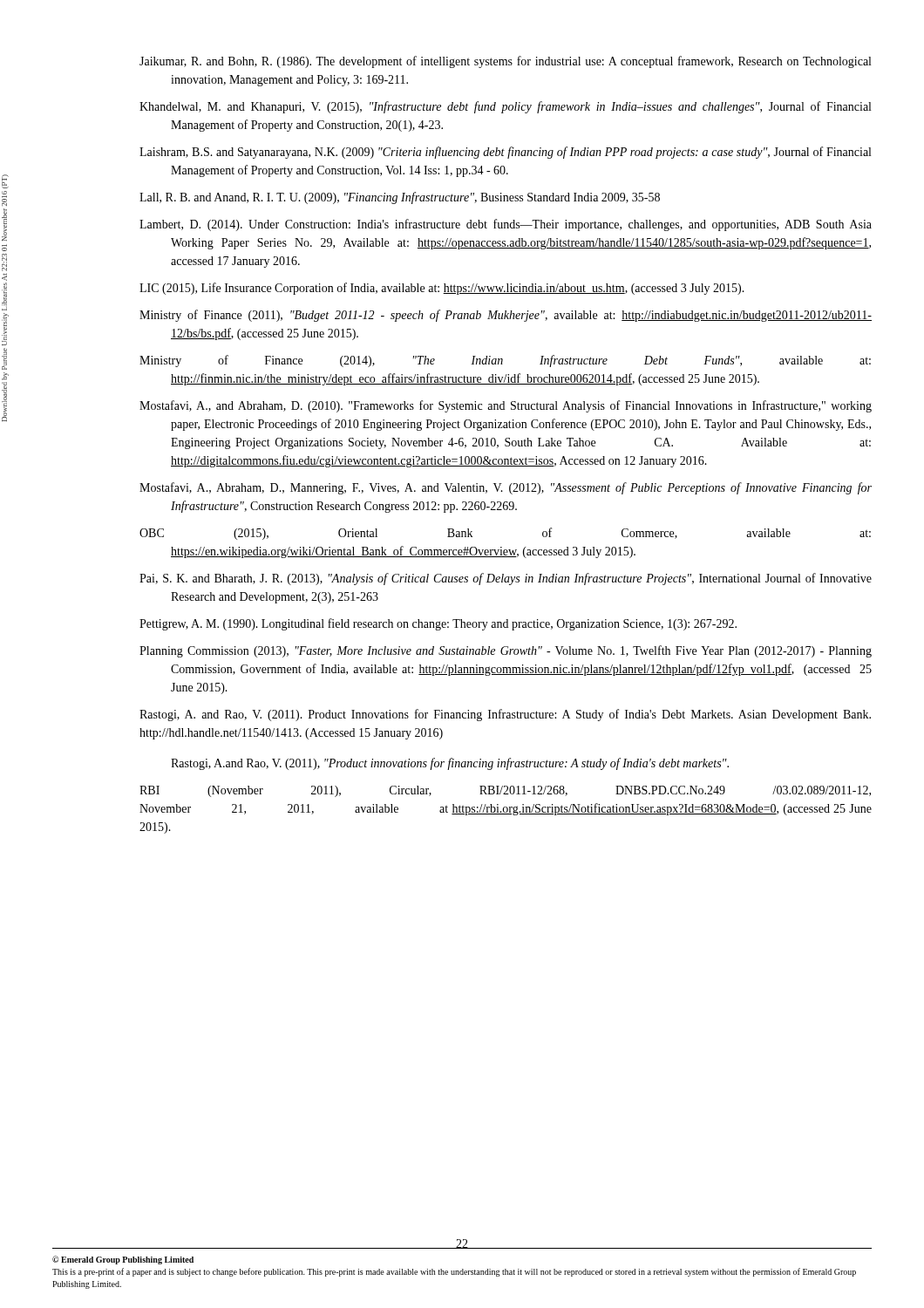Find the block on this page that starts "Ministry of Finance (2011), "Budget 2011-12 -"
Viewport: 924px width, 1308px height.
coord(506,324)
